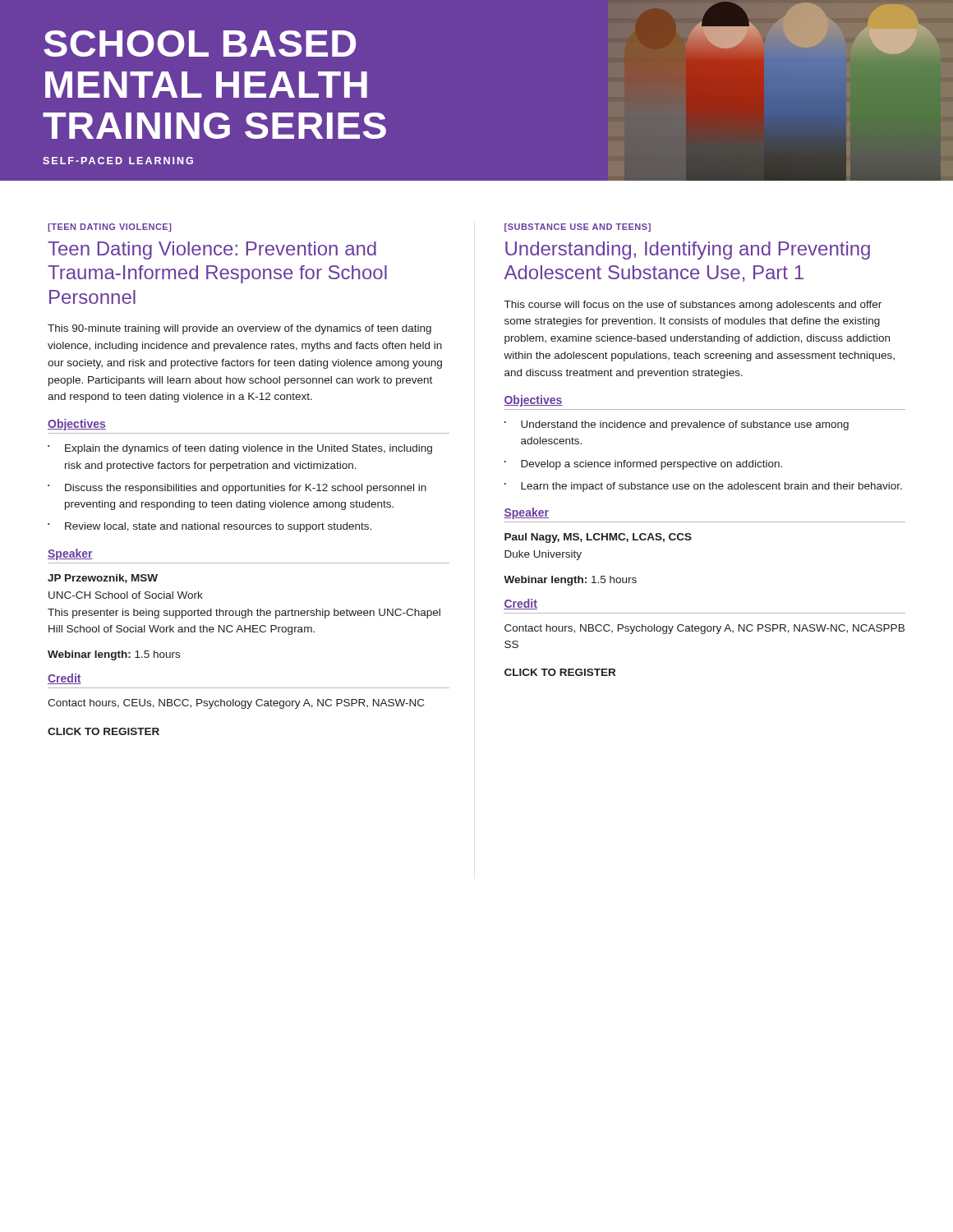Find the passage starting "• Explain the"
953x1232 pixels.
point(248,457)
